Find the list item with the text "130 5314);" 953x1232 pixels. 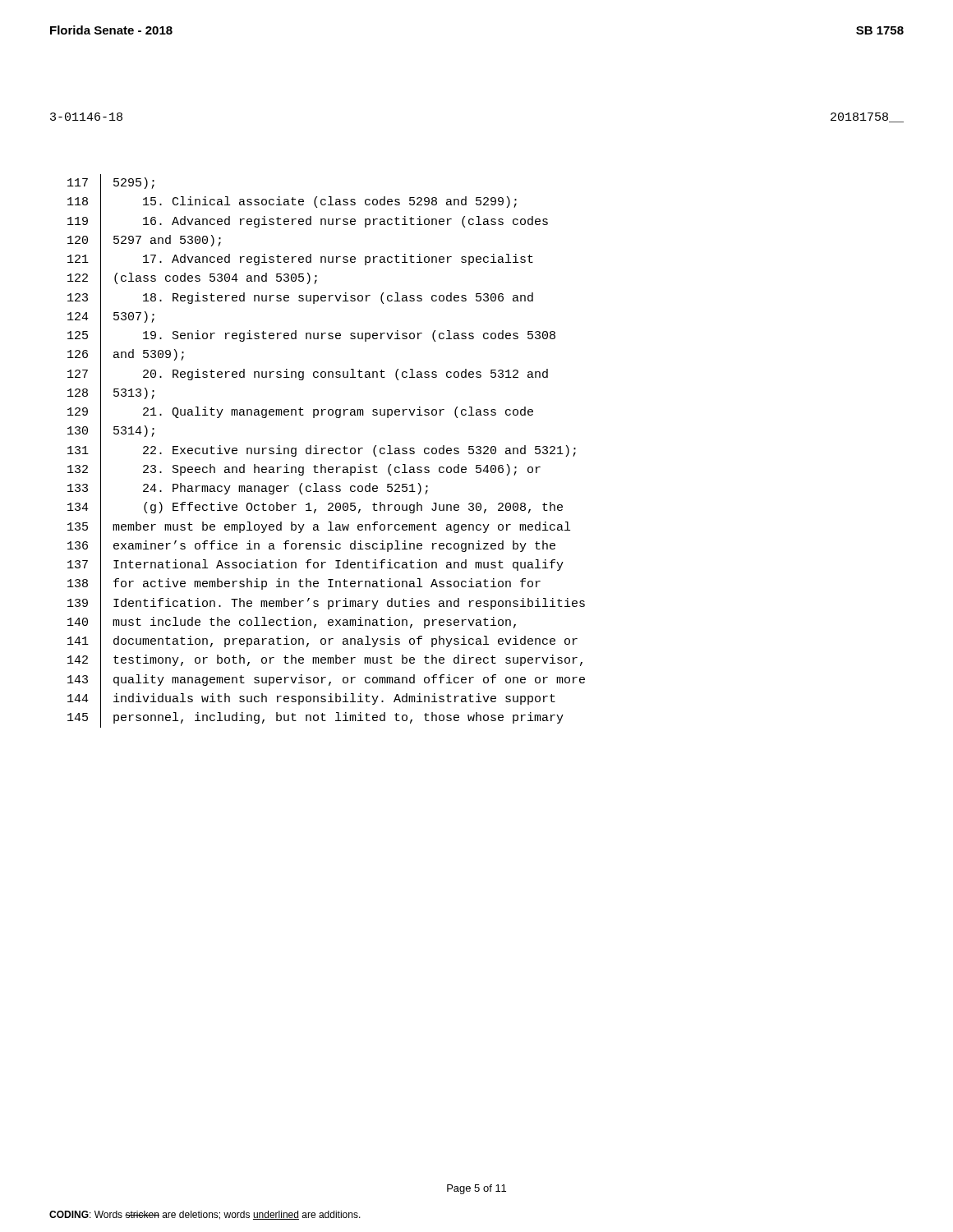pyautogui.click(x=103, y=432)
